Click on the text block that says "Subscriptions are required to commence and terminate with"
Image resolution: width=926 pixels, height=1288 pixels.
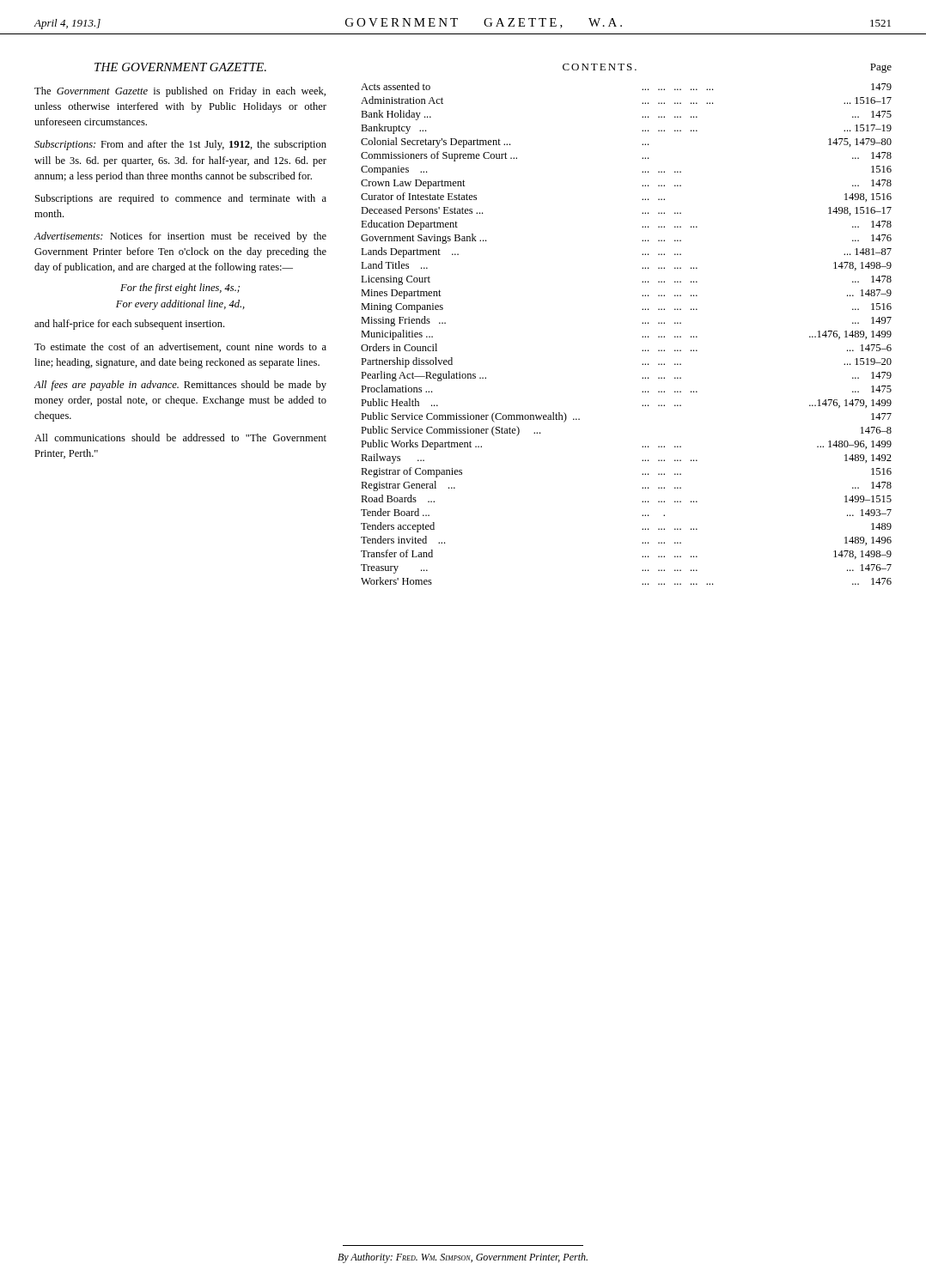pos(180,206)
